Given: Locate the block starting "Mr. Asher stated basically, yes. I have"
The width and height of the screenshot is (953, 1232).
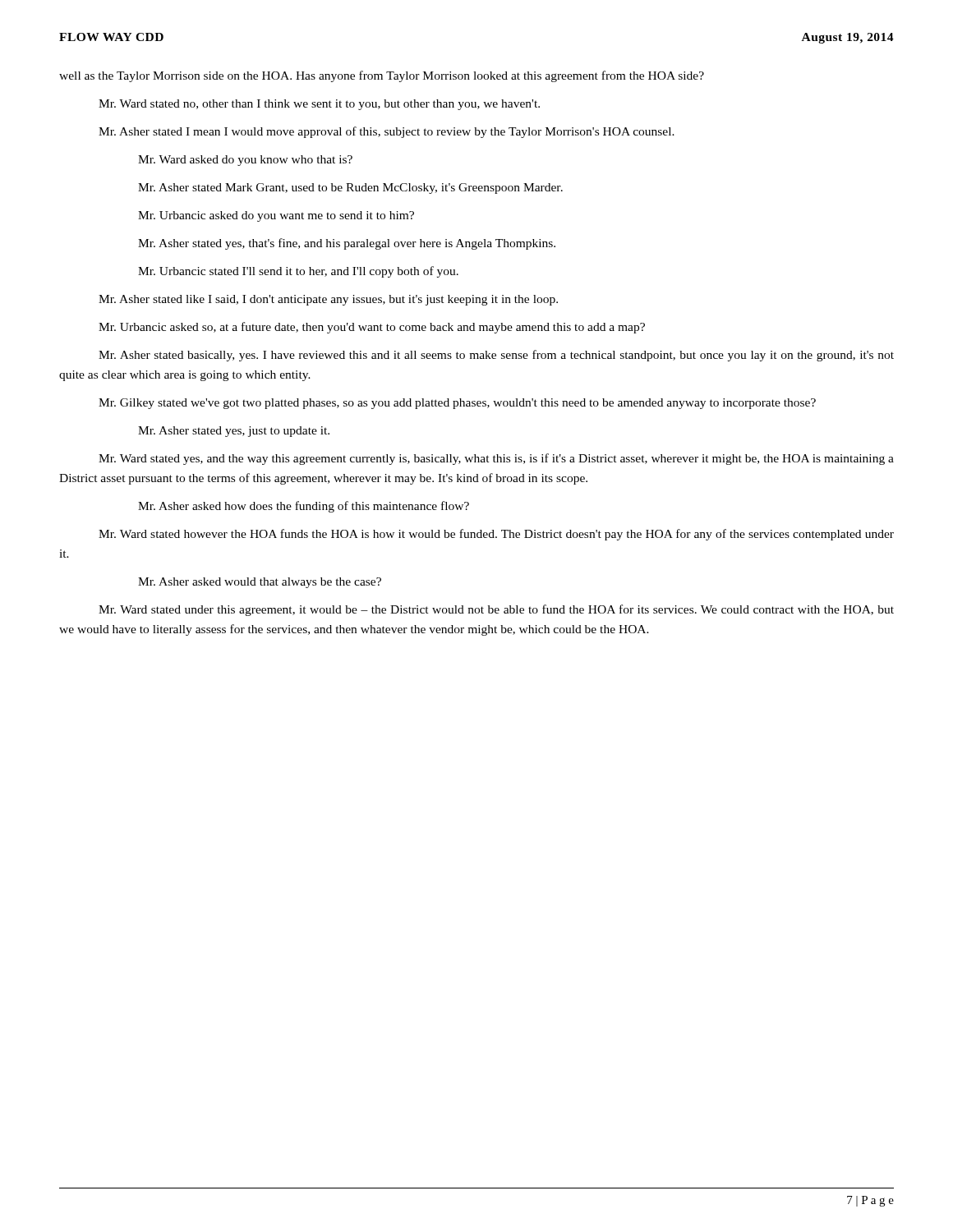Looking at the screenshot, I should [476, 365].
